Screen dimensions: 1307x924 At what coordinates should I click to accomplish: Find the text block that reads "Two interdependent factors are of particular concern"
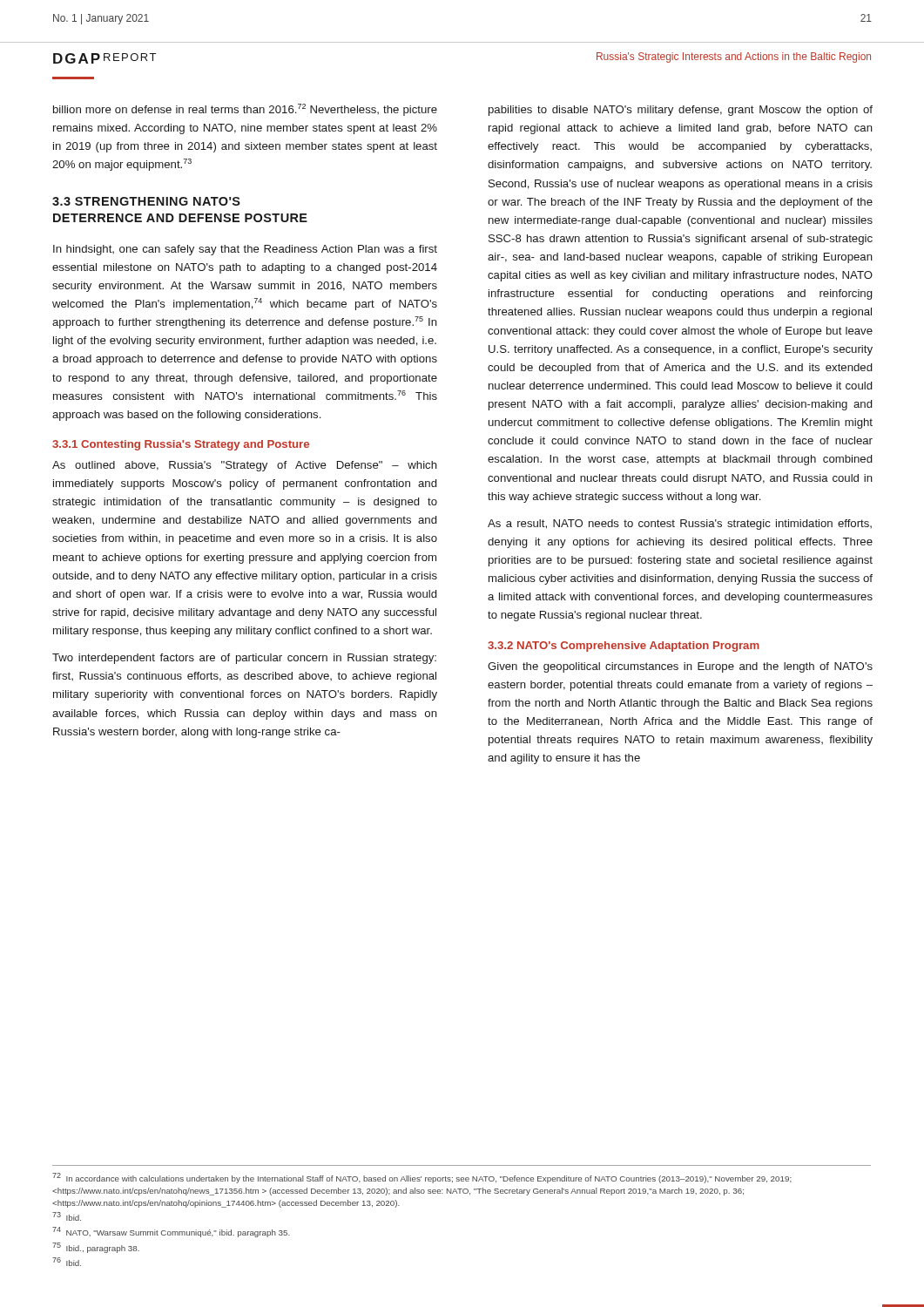click(245, 694)
